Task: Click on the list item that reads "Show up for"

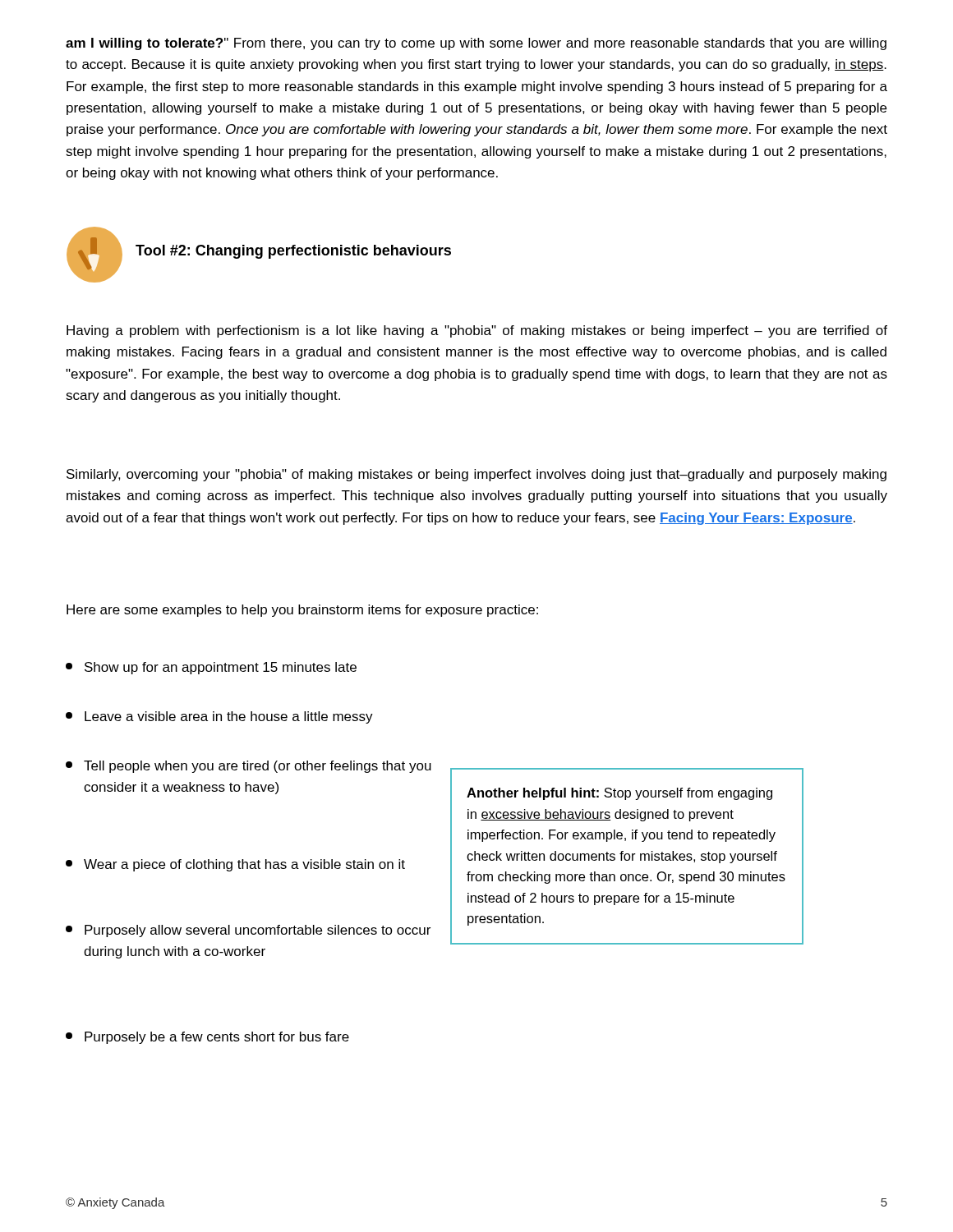Action: (211, 667)
